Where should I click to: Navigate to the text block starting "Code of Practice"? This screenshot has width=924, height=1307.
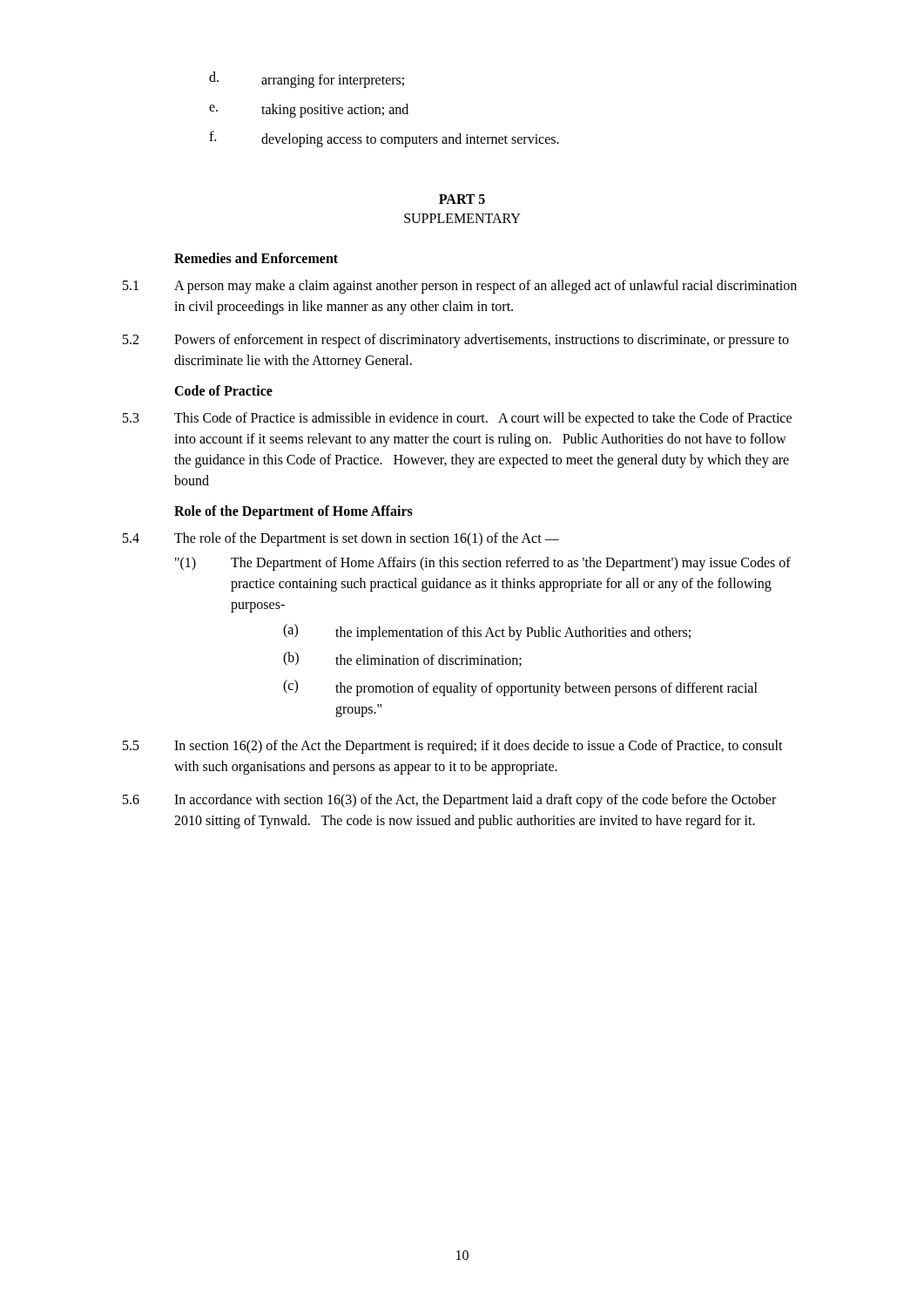223,391
